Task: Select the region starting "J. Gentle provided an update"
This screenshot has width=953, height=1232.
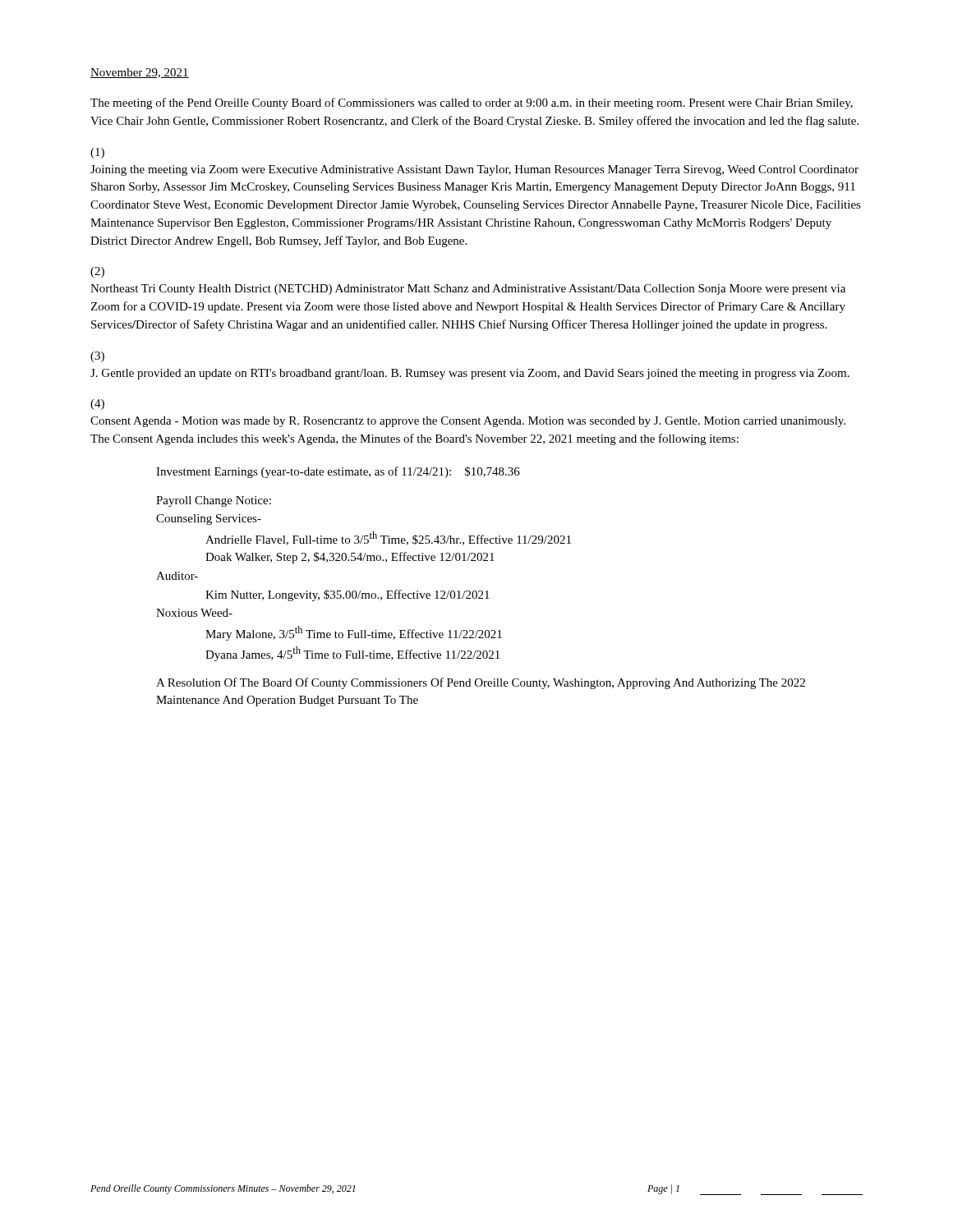Action: tap(470, 372)
